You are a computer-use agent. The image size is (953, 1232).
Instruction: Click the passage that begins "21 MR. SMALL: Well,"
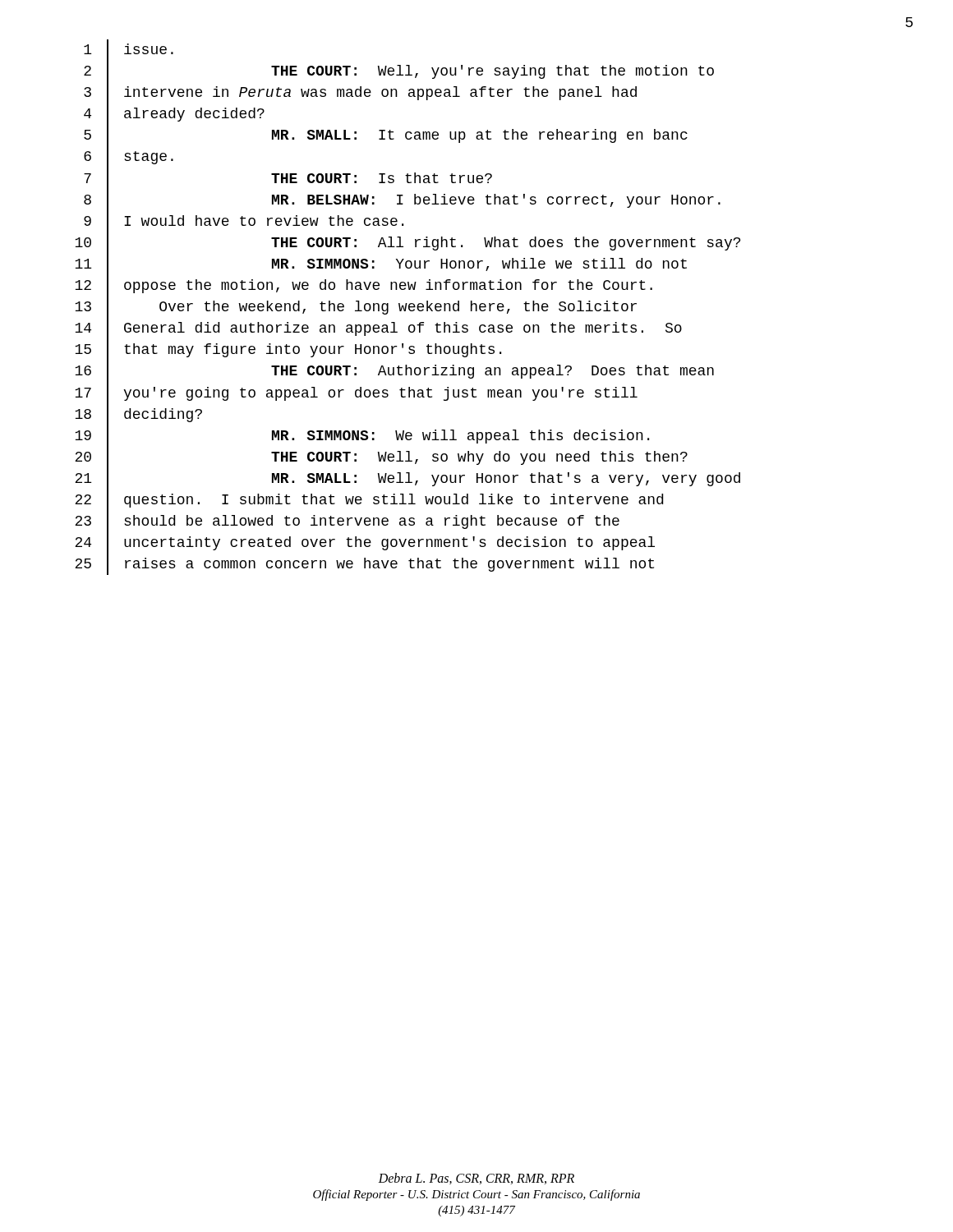(481, 479)
